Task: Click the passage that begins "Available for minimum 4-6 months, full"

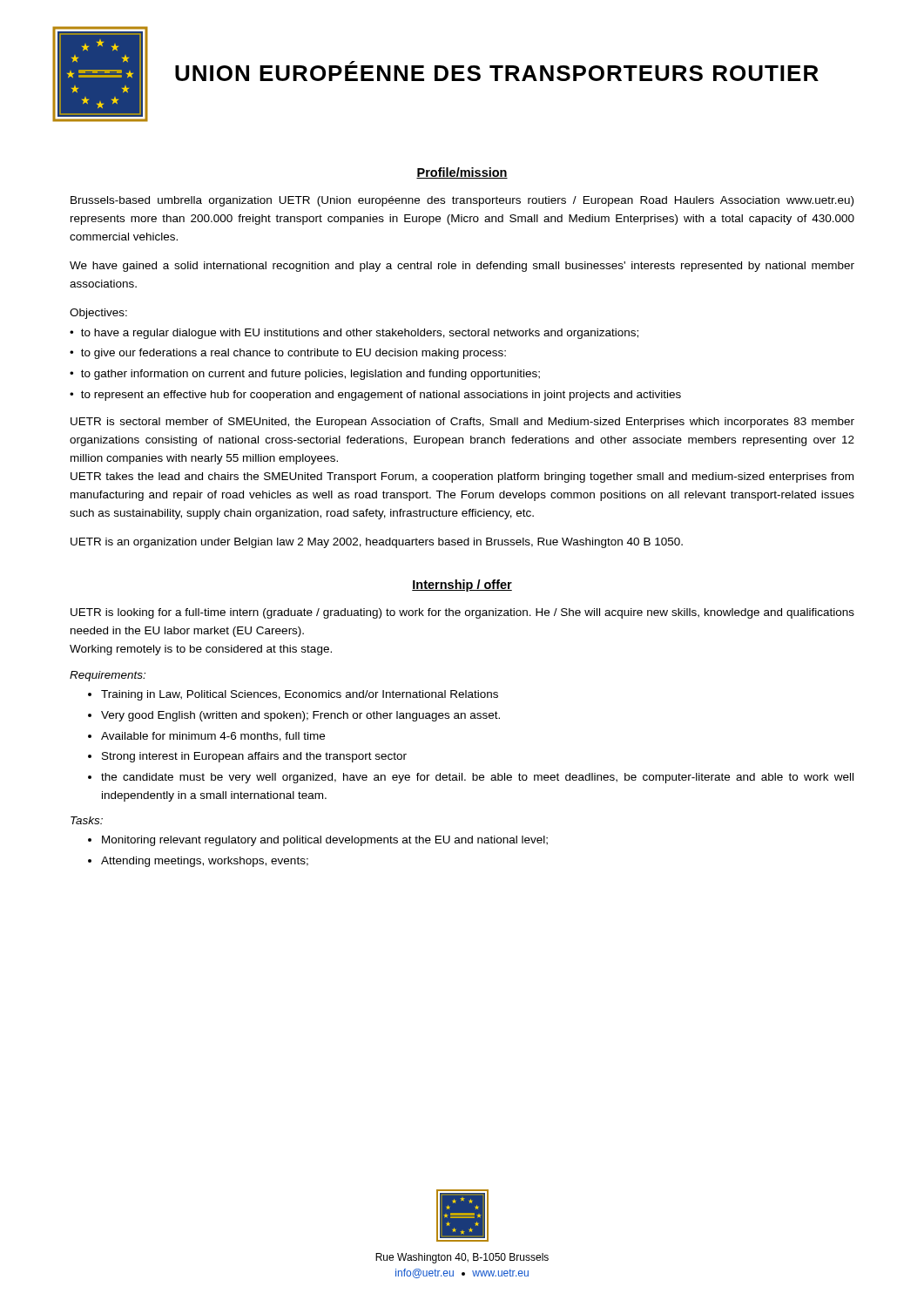Action: [x=213, y=736]
